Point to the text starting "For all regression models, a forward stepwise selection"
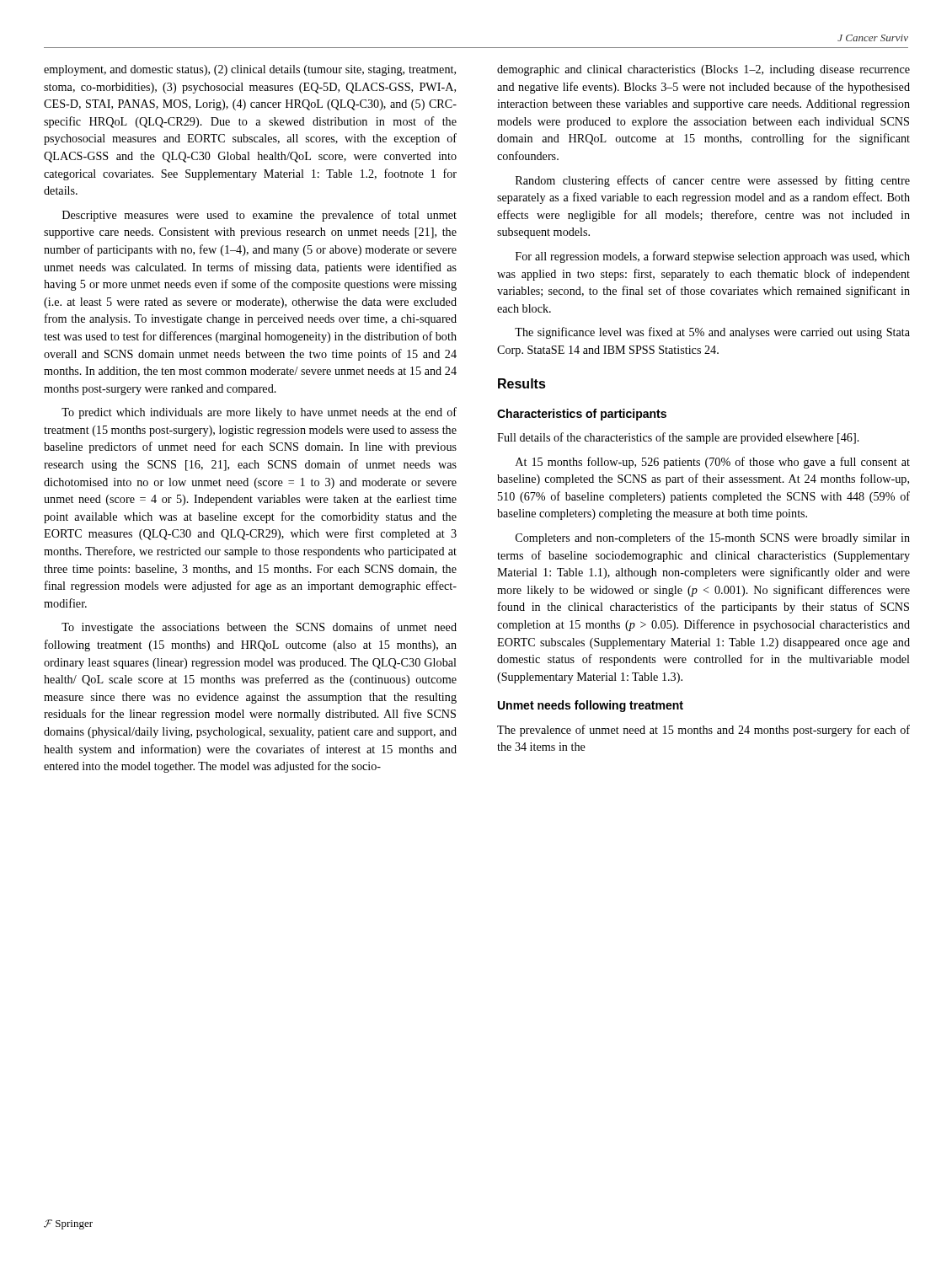952x1264 pixels. pos(703,282)
